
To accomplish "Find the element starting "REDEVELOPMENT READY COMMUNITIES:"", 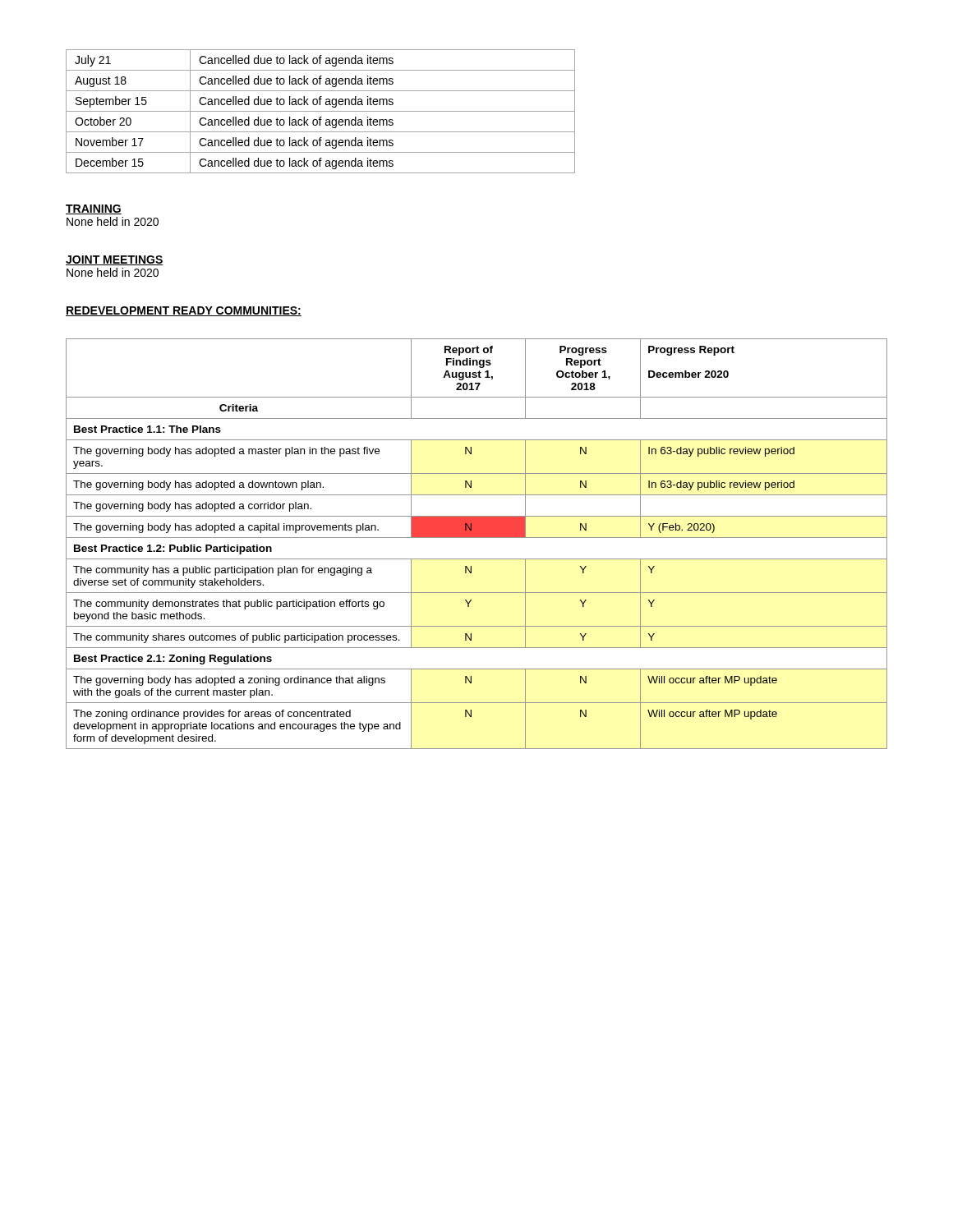I will [x=184, y=310].
